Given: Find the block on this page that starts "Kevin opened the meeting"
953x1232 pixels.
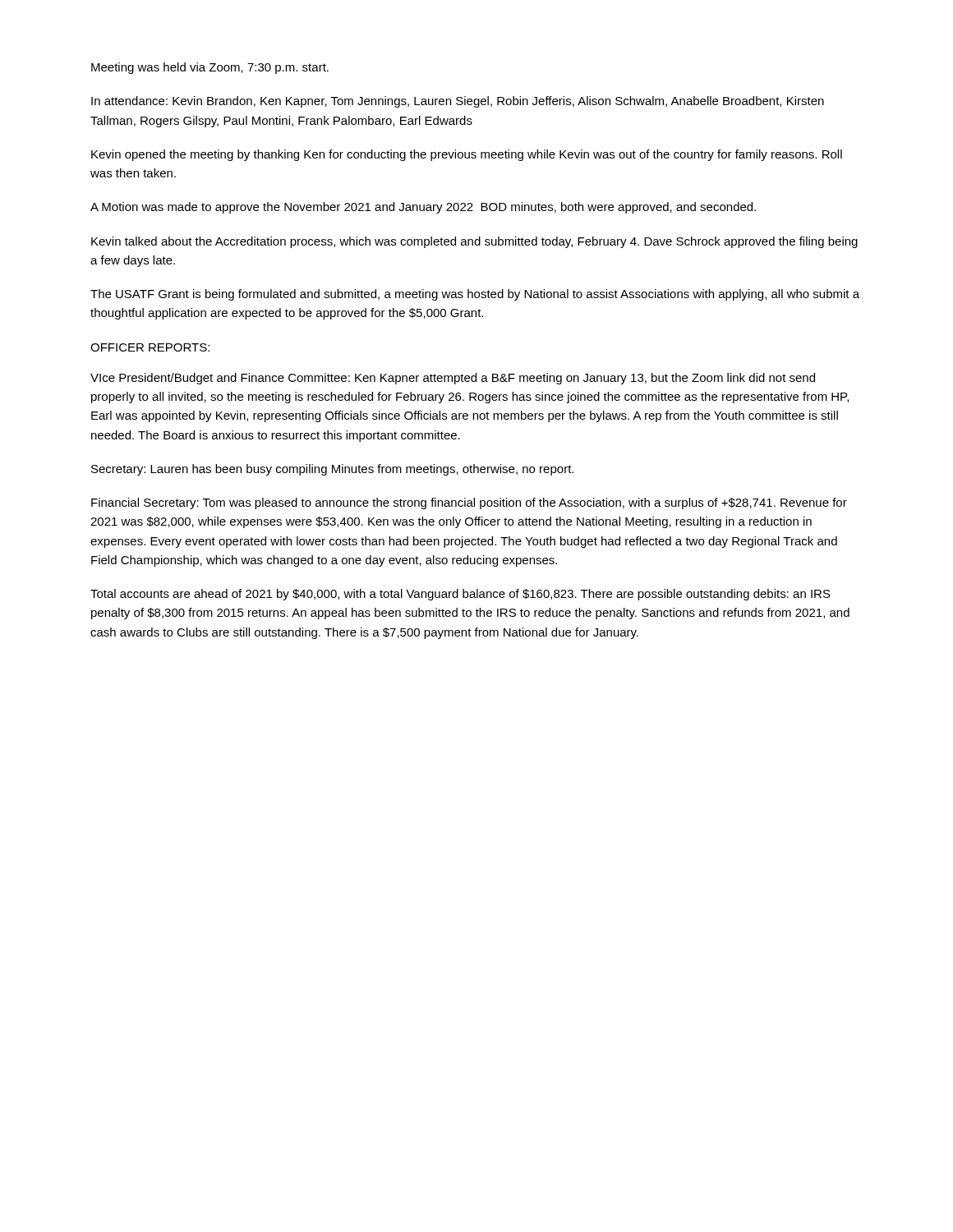Looking at the screenshot, I should click(466, 163).
